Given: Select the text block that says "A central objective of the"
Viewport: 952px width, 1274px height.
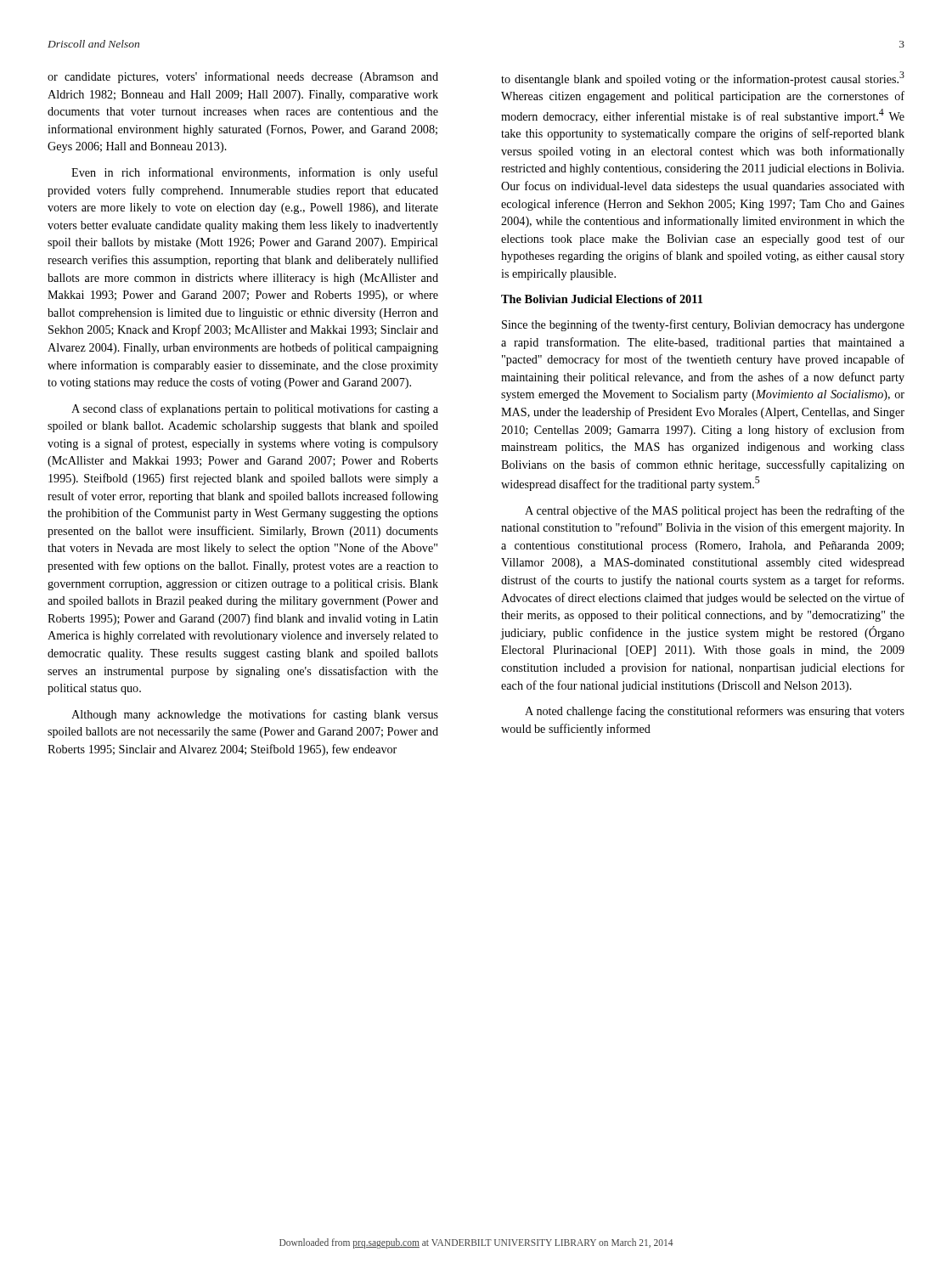Looking at the screenshot, I should (703, 598).
